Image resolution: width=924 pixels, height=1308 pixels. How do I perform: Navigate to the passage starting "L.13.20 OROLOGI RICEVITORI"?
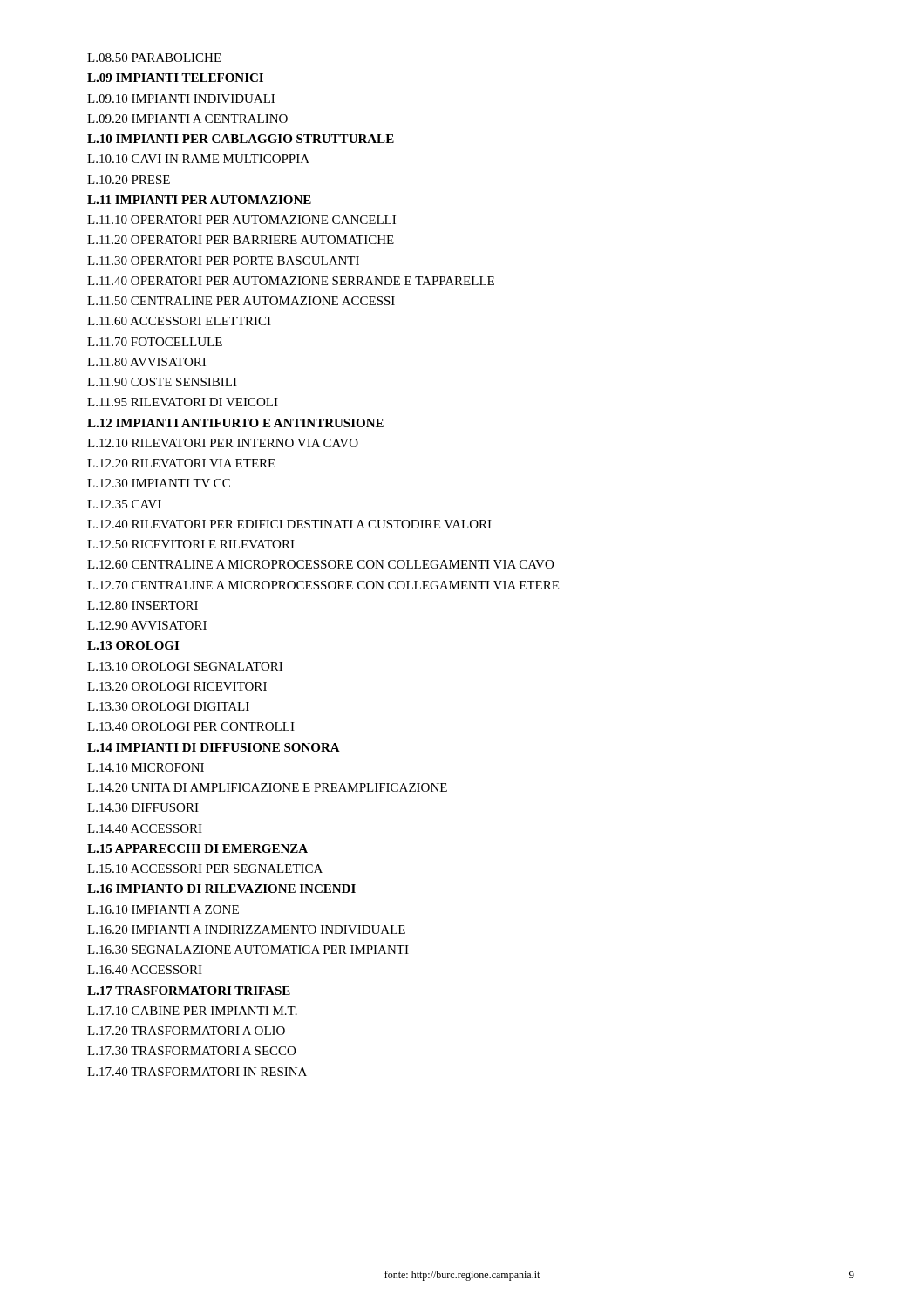click(177, 686)
